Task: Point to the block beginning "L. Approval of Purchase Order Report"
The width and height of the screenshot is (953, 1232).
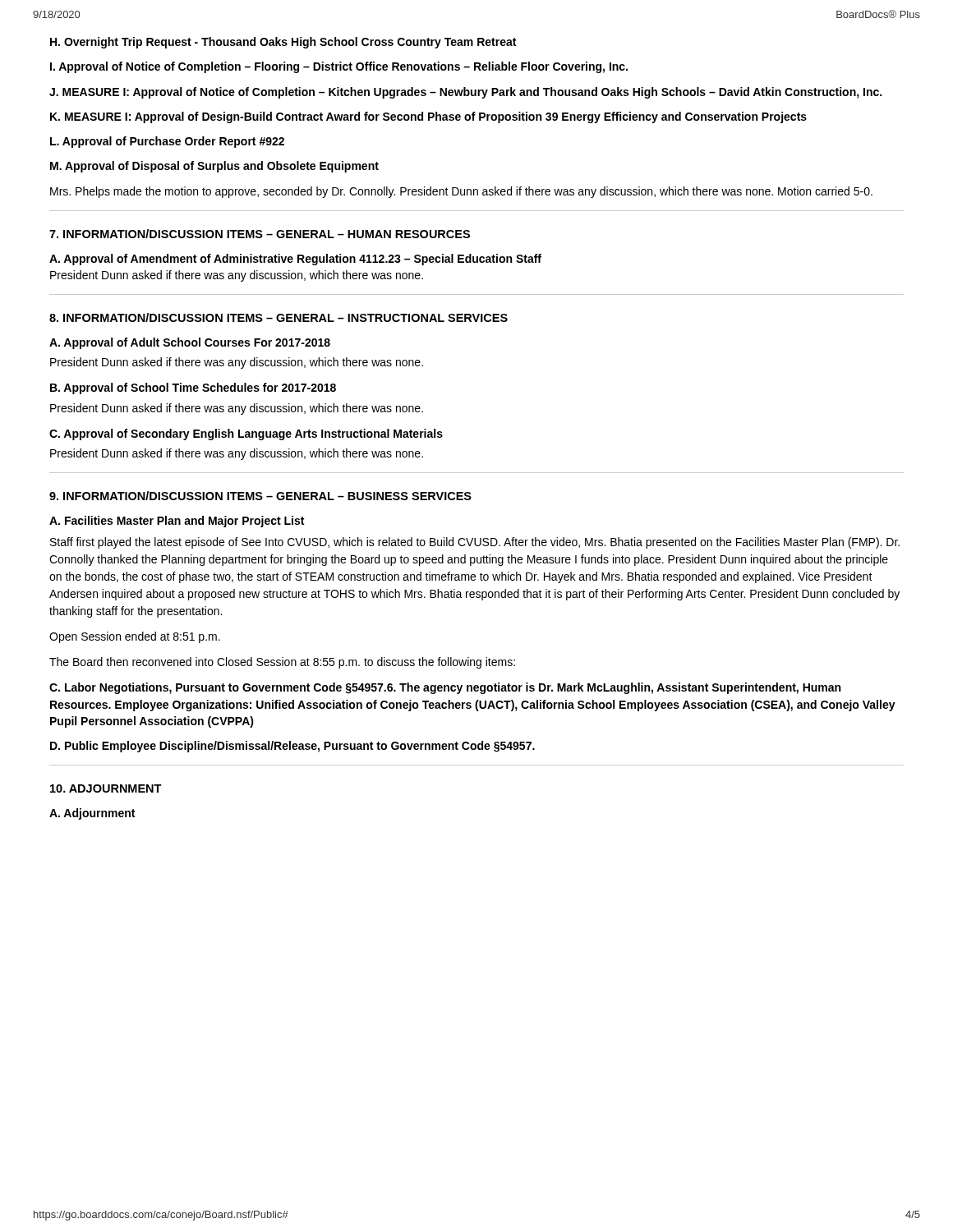Action: click(167, 141)
